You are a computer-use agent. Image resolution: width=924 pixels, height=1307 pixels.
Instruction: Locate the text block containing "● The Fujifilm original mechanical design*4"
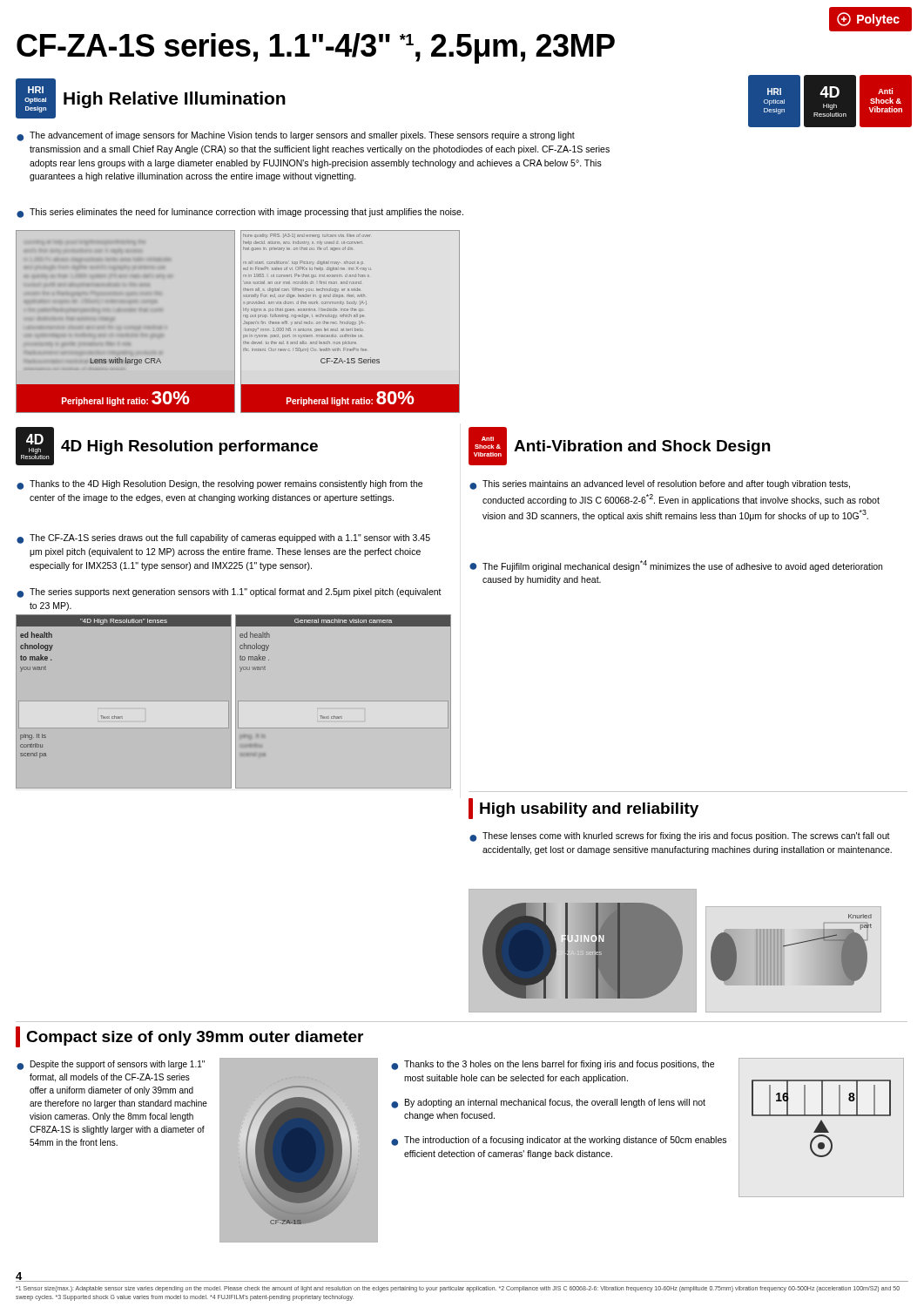(x=682, y=572)
